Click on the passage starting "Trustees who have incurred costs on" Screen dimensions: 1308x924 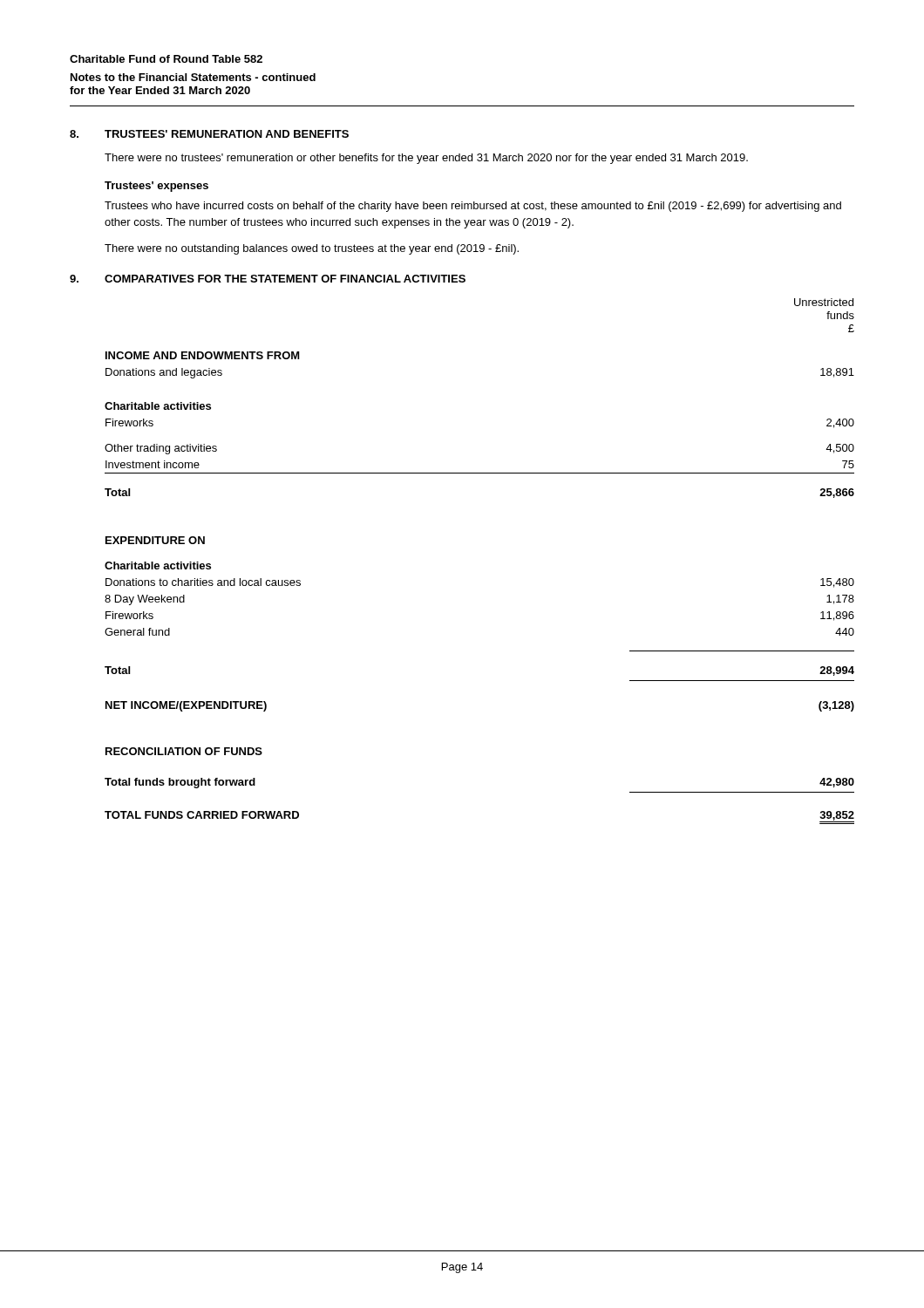(x=473, y=213)
